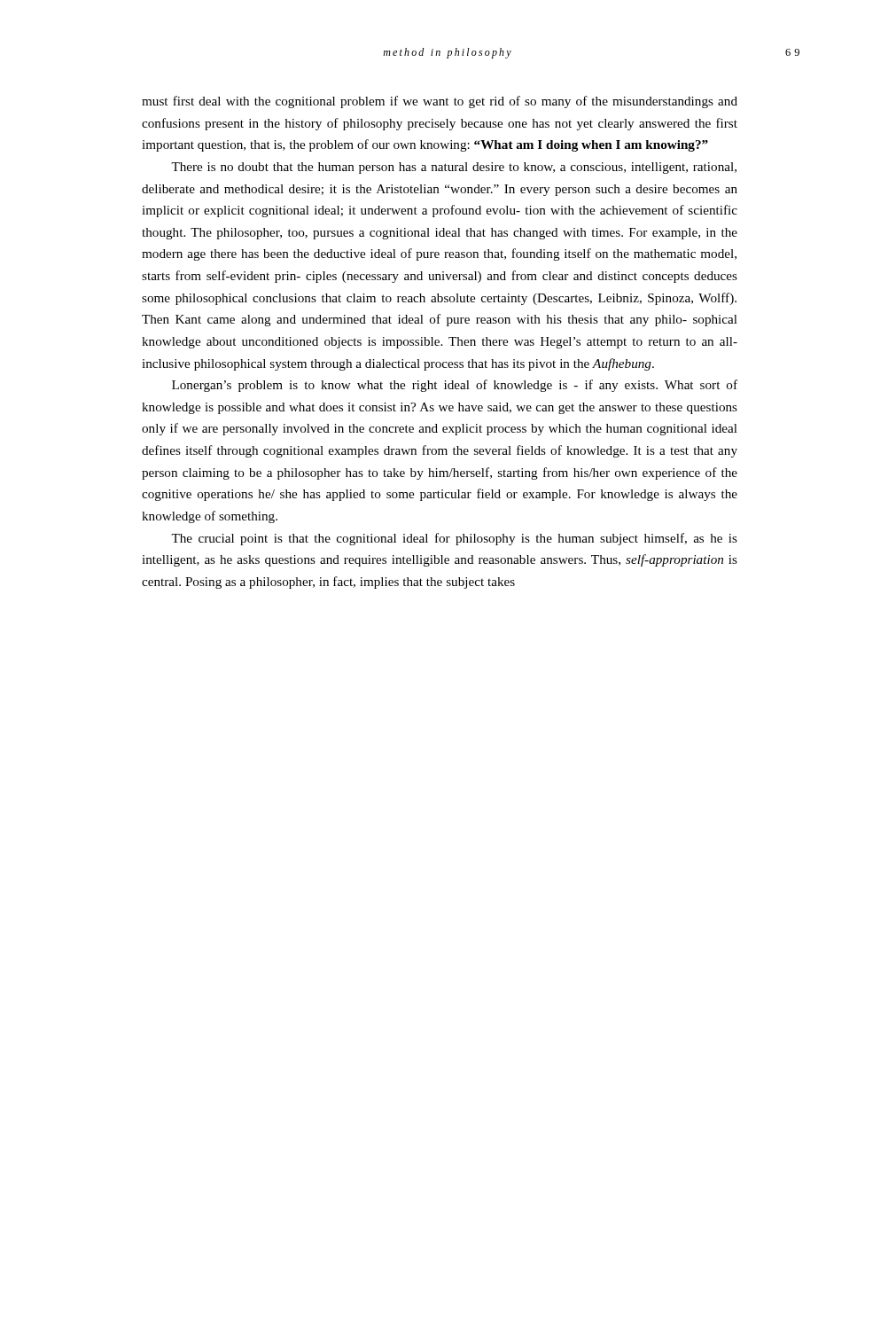Point to the block beginning "Lonergan’s problem is"
This screenshot has width=896, height=1330.
[x=440, y=450]
